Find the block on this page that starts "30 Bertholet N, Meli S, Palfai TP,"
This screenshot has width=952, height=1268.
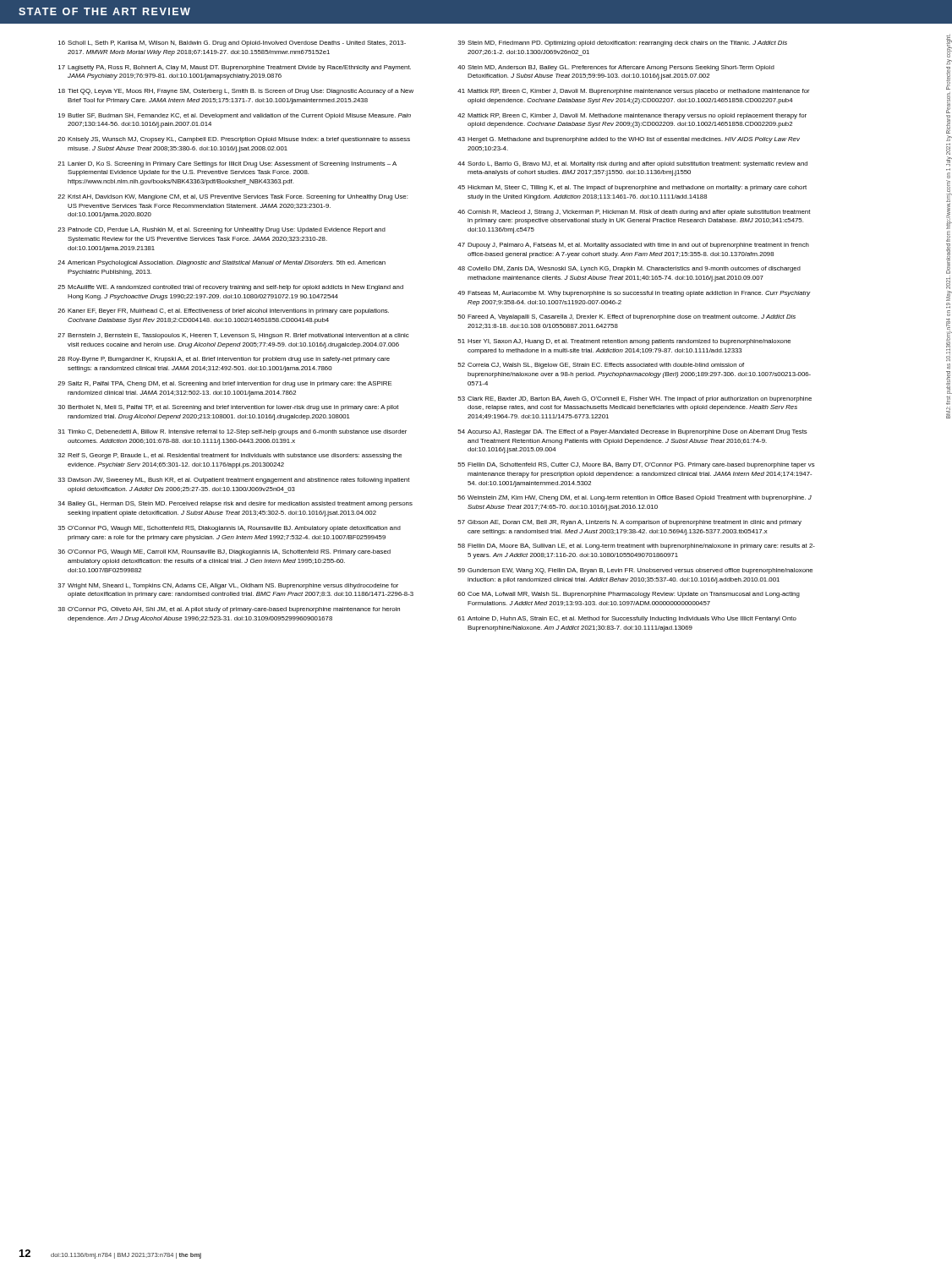(x=231, y=413)
